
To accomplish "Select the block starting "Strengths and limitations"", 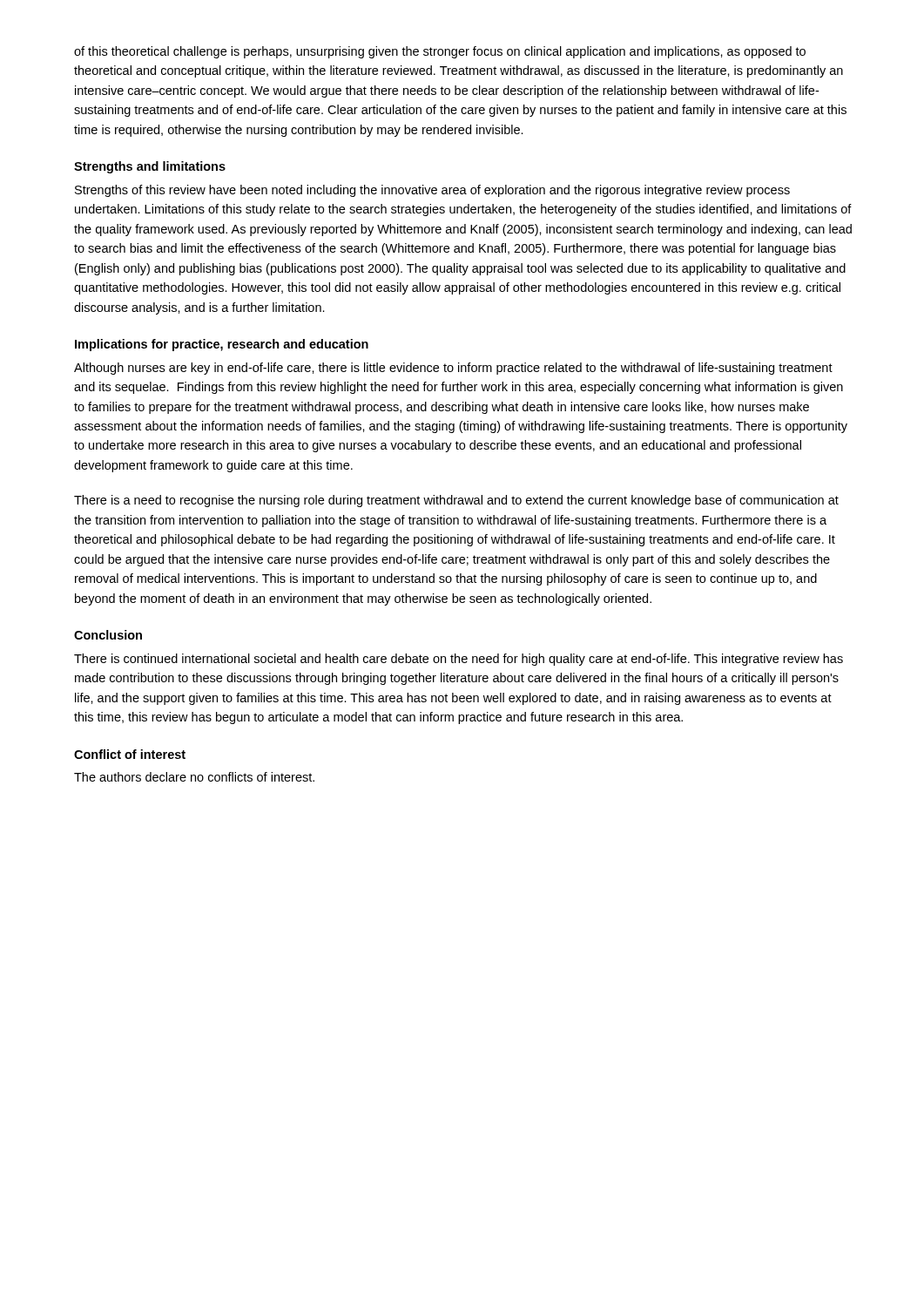I will tap(150, 167).
